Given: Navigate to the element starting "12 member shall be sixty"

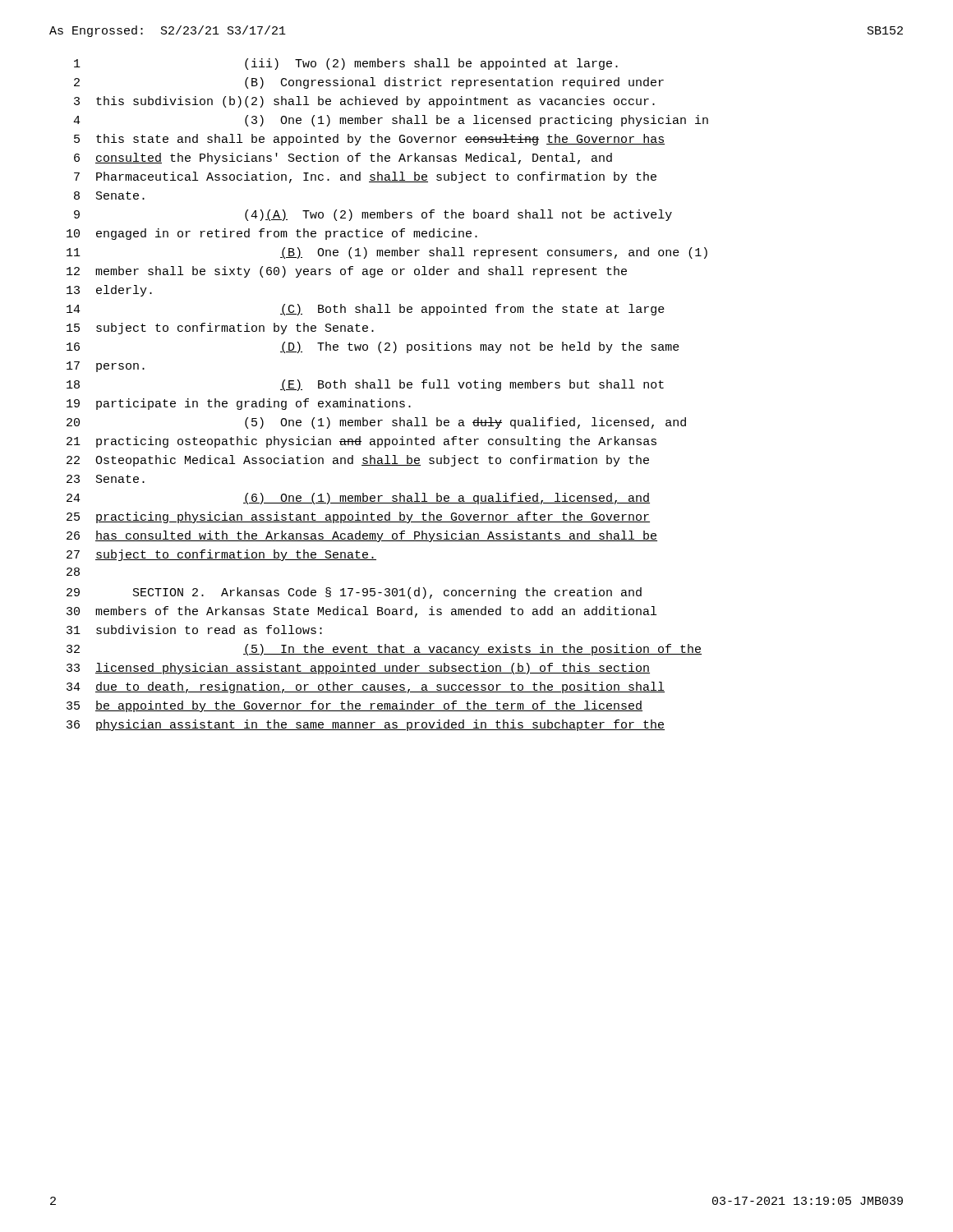Looking at the screenshot, I should [476, 273].
